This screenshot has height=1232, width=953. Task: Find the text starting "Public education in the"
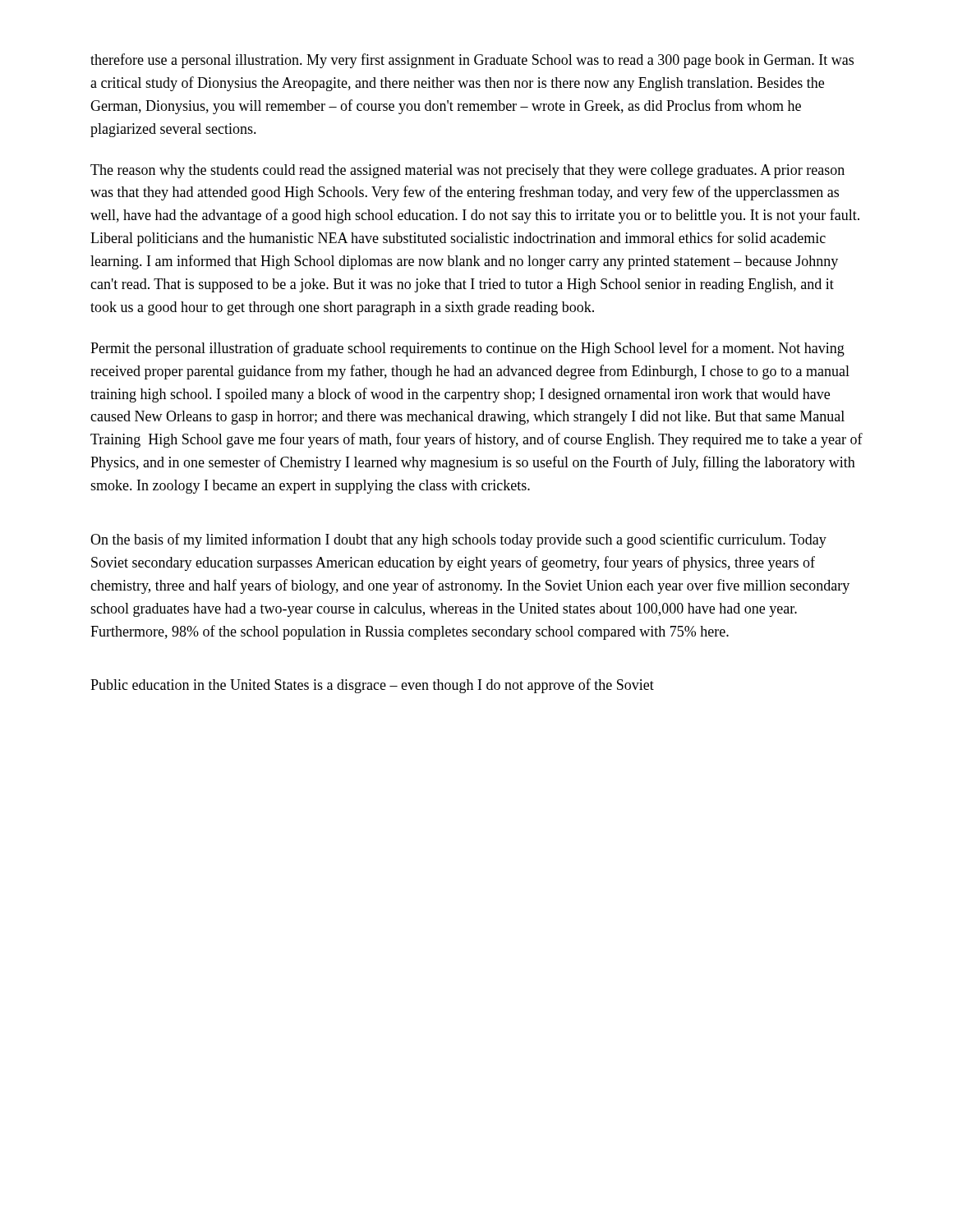tap(476, 686)
